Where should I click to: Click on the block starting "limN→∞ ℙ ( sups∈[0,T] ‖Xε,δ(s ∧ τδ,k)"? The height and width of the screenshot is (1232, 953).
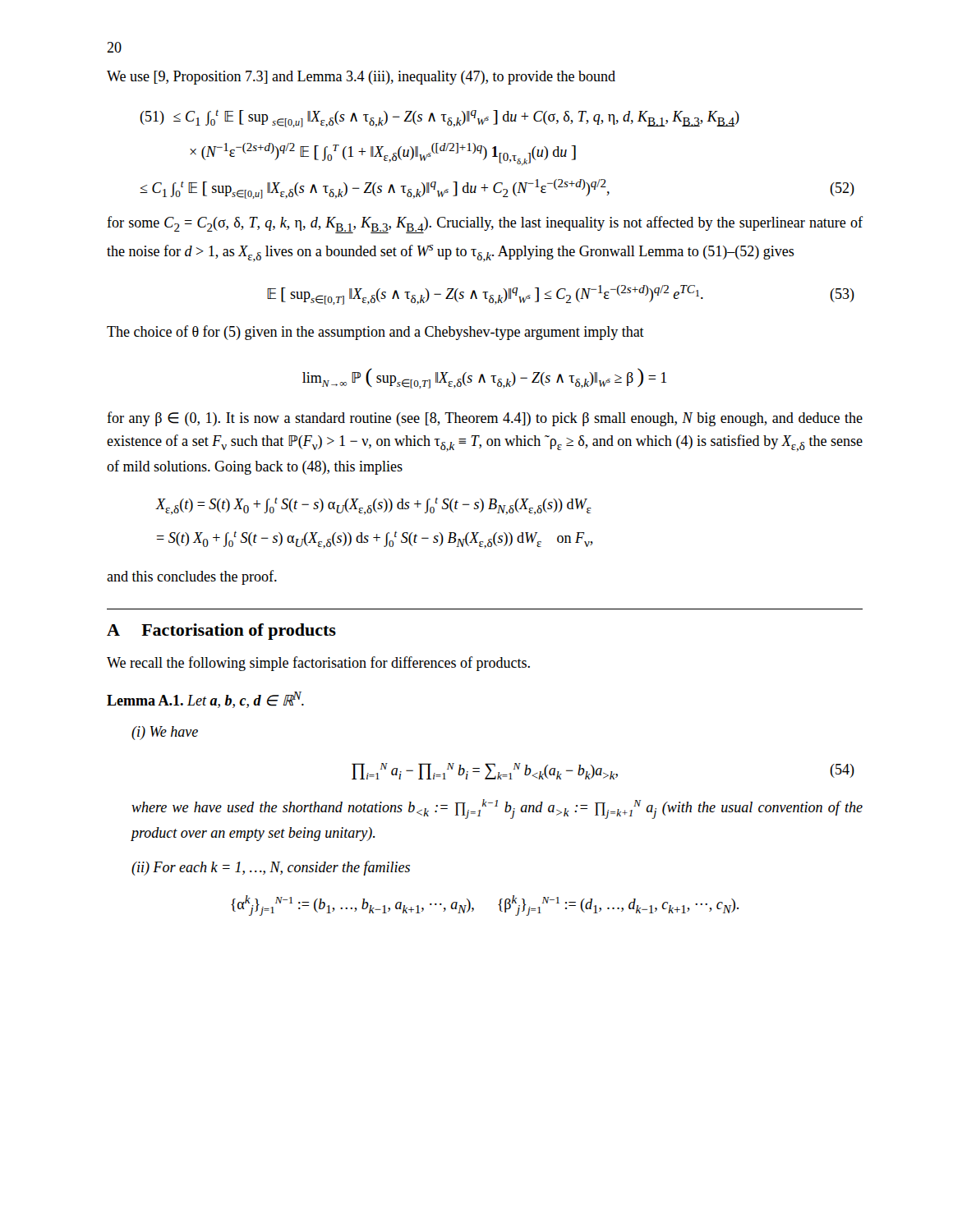(x=485, y=376)
